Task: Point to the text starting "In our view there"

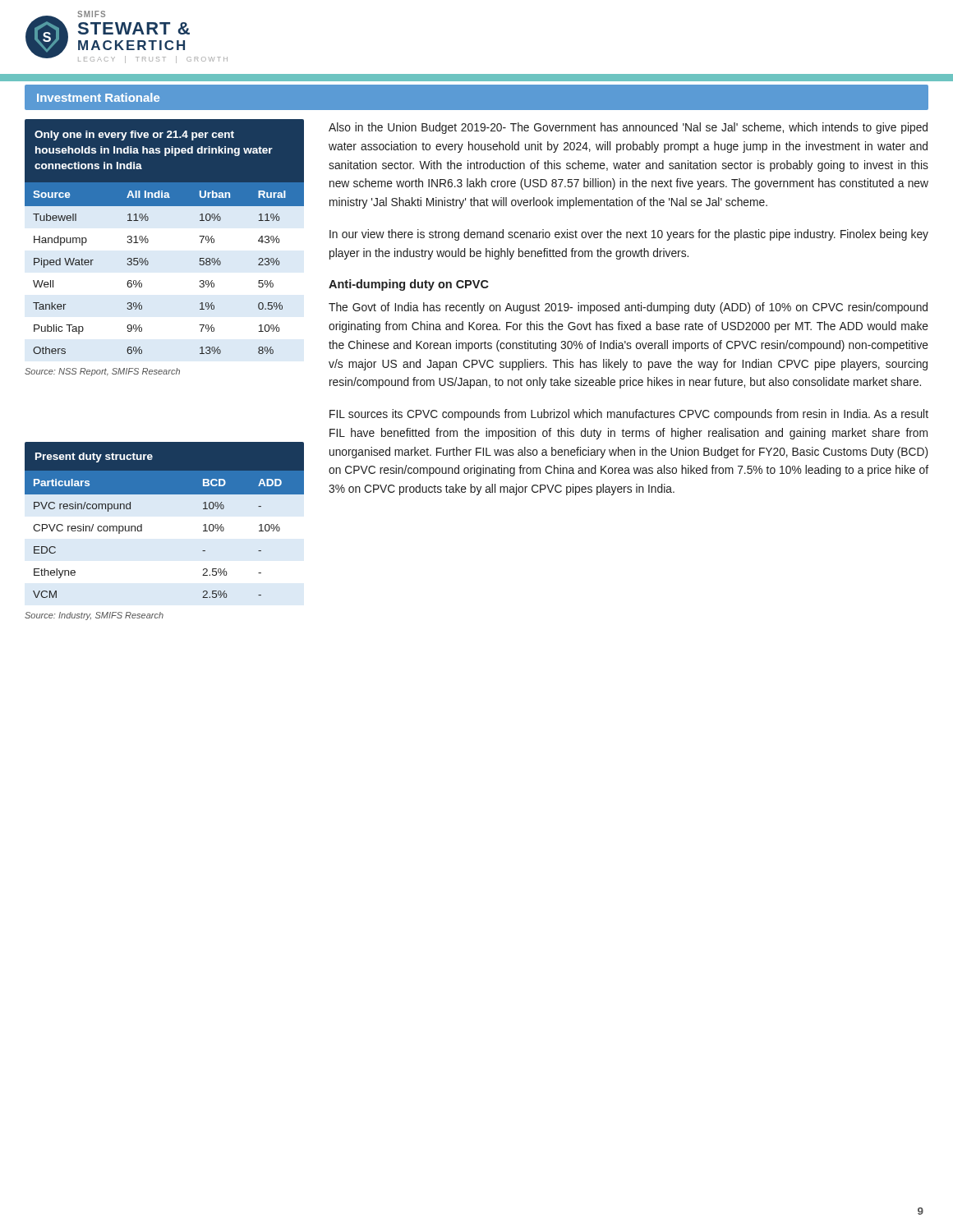Action: tap(628, 244)
